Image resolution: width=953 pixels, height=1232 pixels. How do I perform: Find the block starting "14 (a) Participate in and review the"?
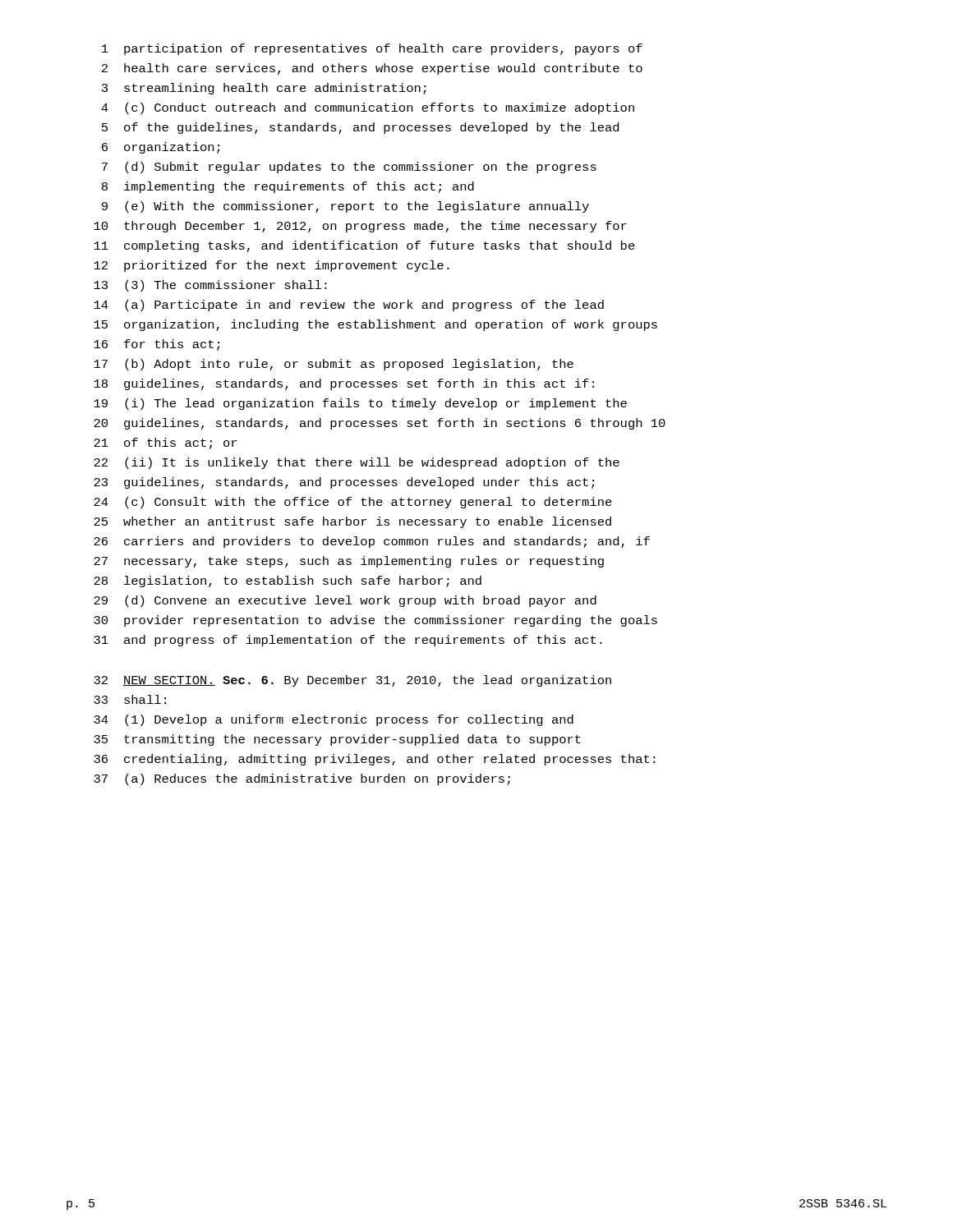(476, 306)
